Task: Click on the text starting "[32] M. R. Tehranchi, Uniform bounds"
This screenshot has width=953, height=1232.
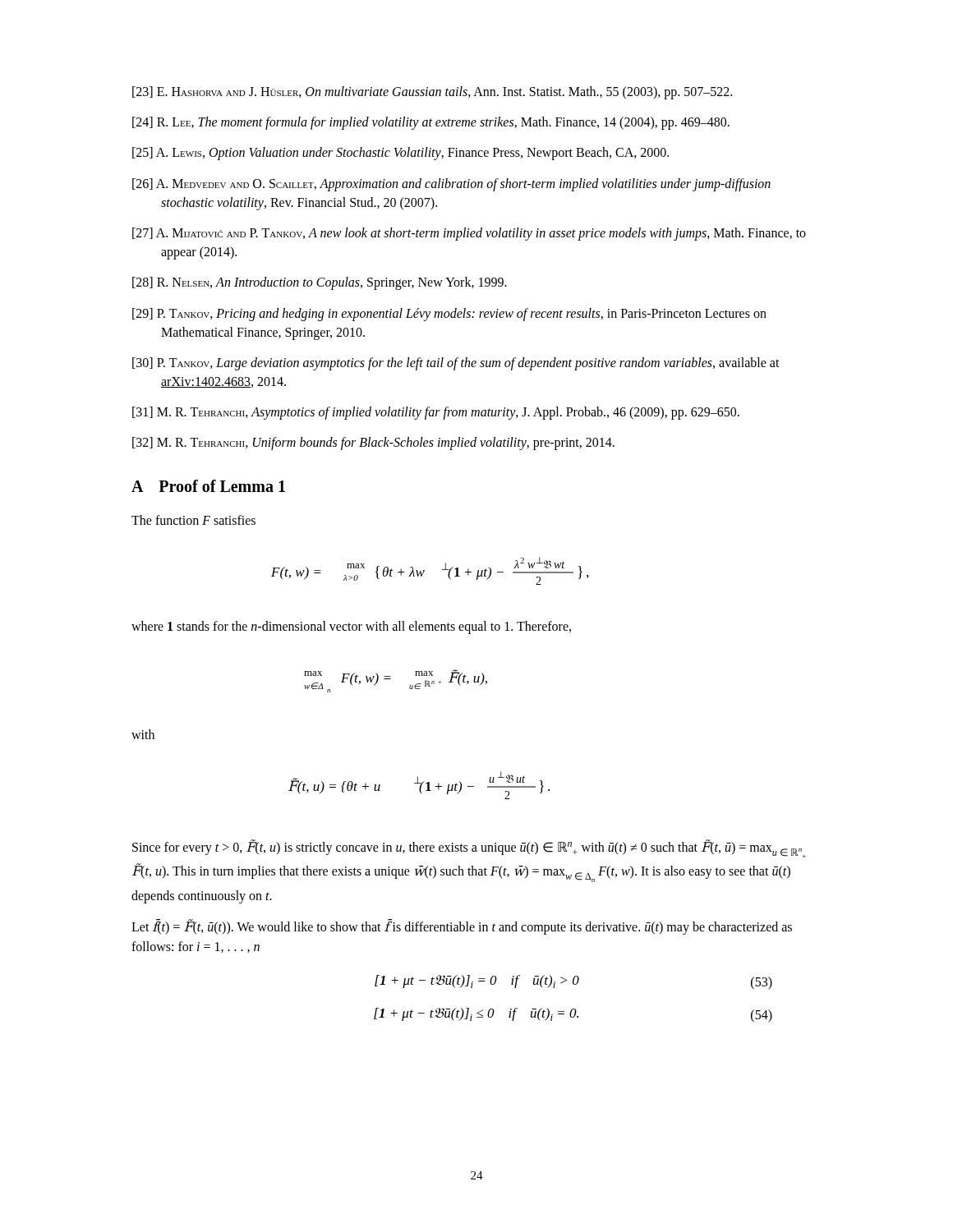Action: 373,443
